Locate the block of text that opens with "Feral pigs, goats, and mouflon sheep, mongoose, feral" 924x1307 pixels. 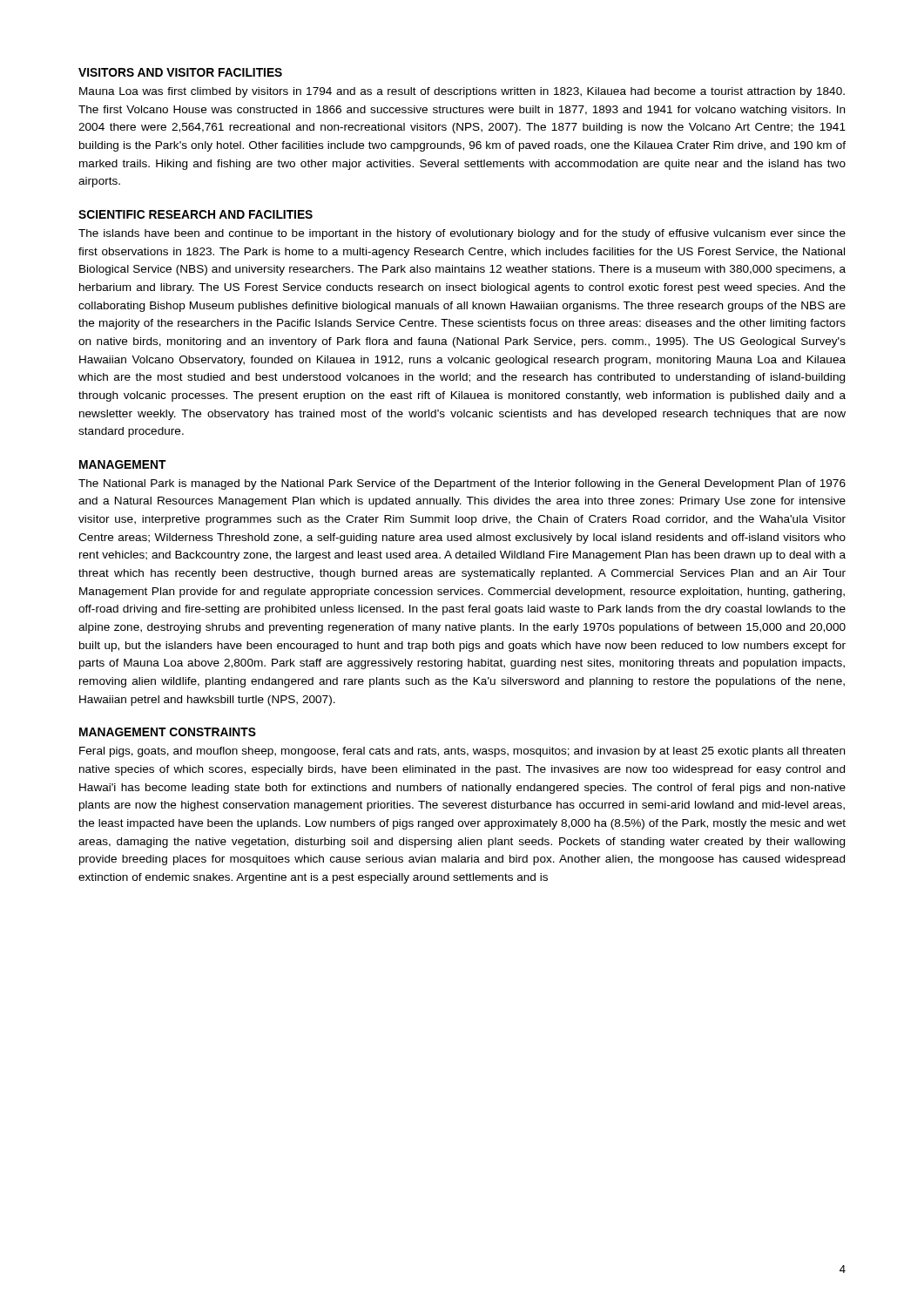(462, 814)
